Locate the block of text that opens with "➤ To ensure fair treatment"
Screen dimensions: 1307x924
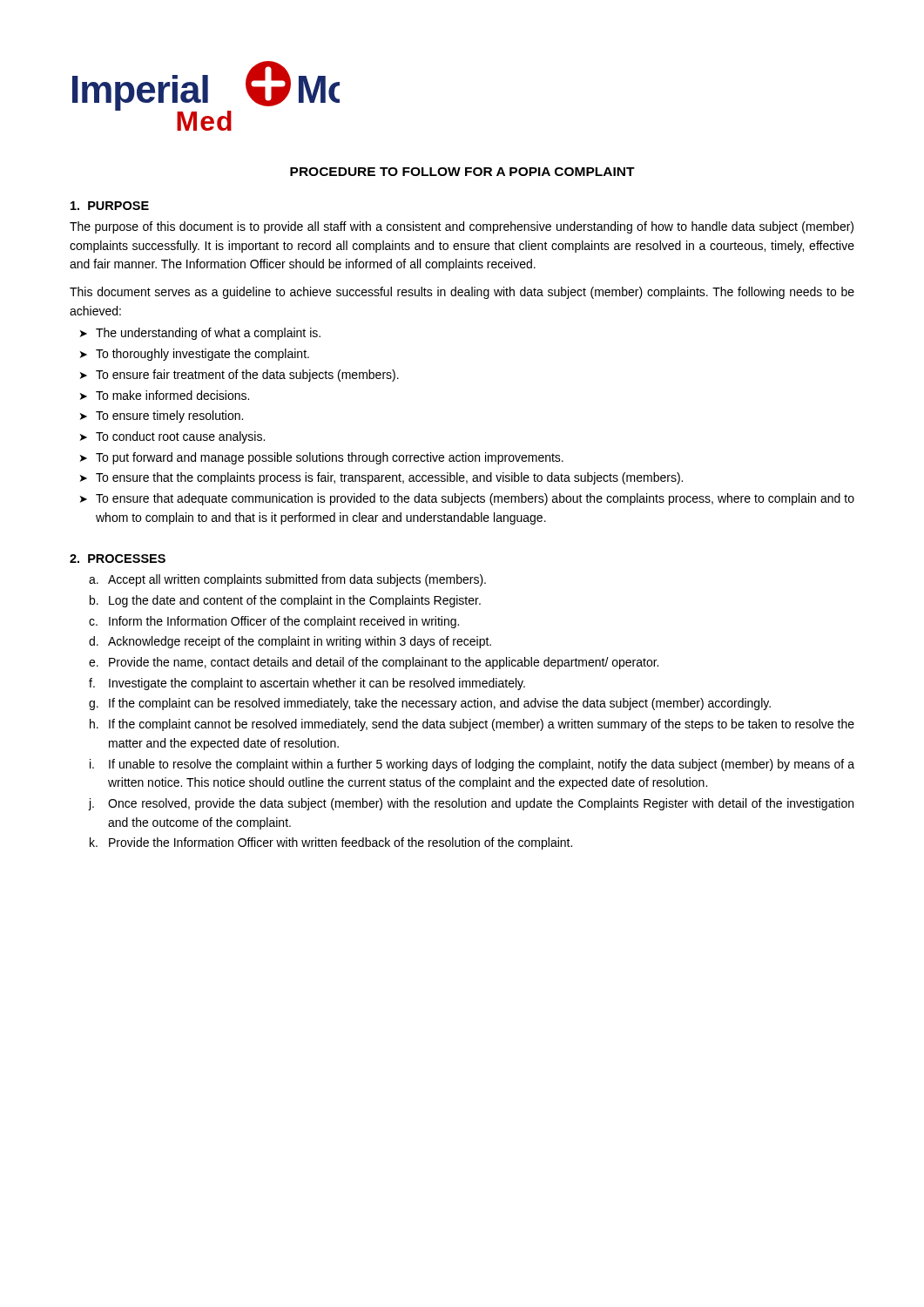point(239,376)
